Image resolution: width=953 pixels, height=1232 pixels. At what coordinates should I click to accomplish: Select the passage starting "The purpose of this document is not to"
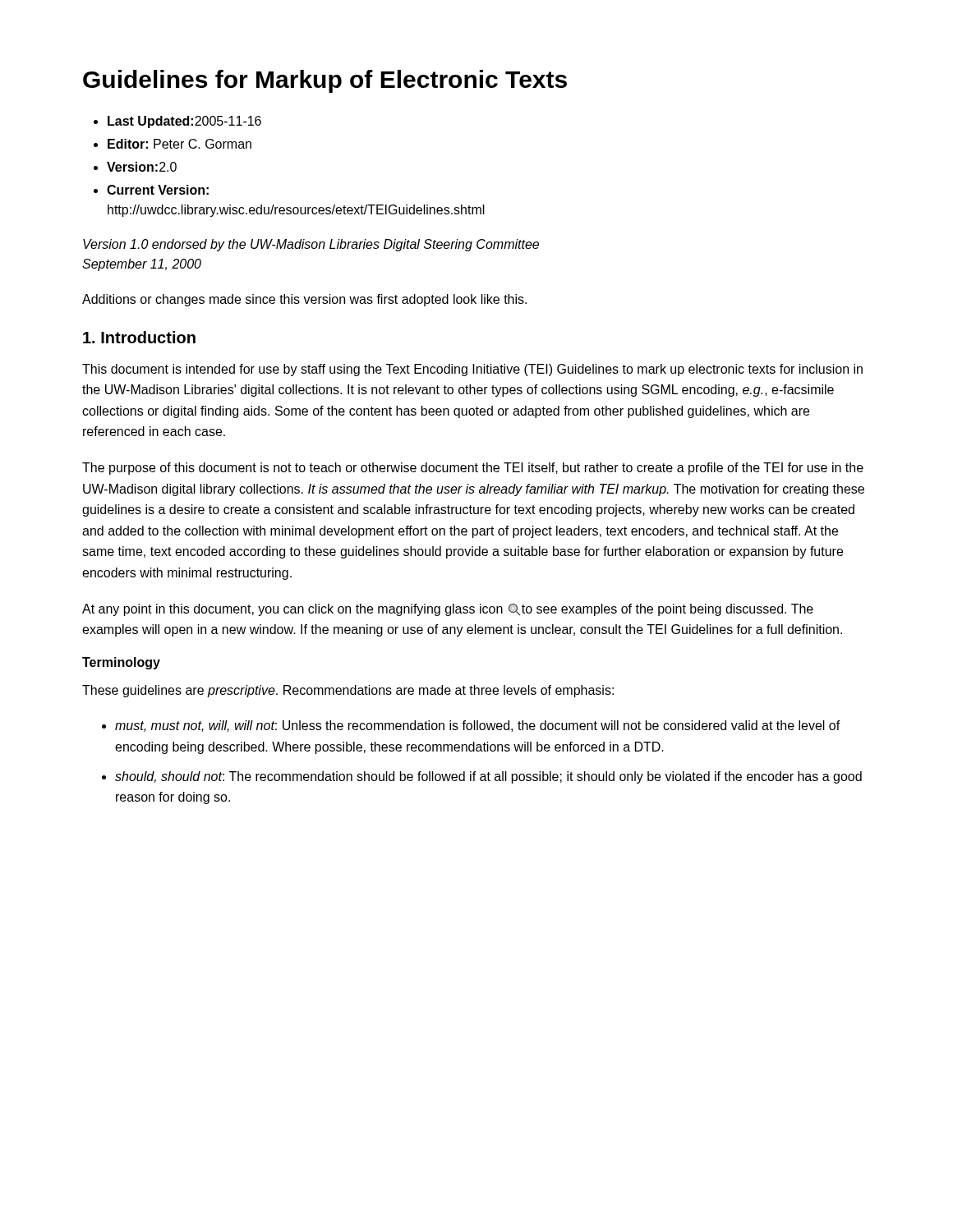click(x=473, y=520)
